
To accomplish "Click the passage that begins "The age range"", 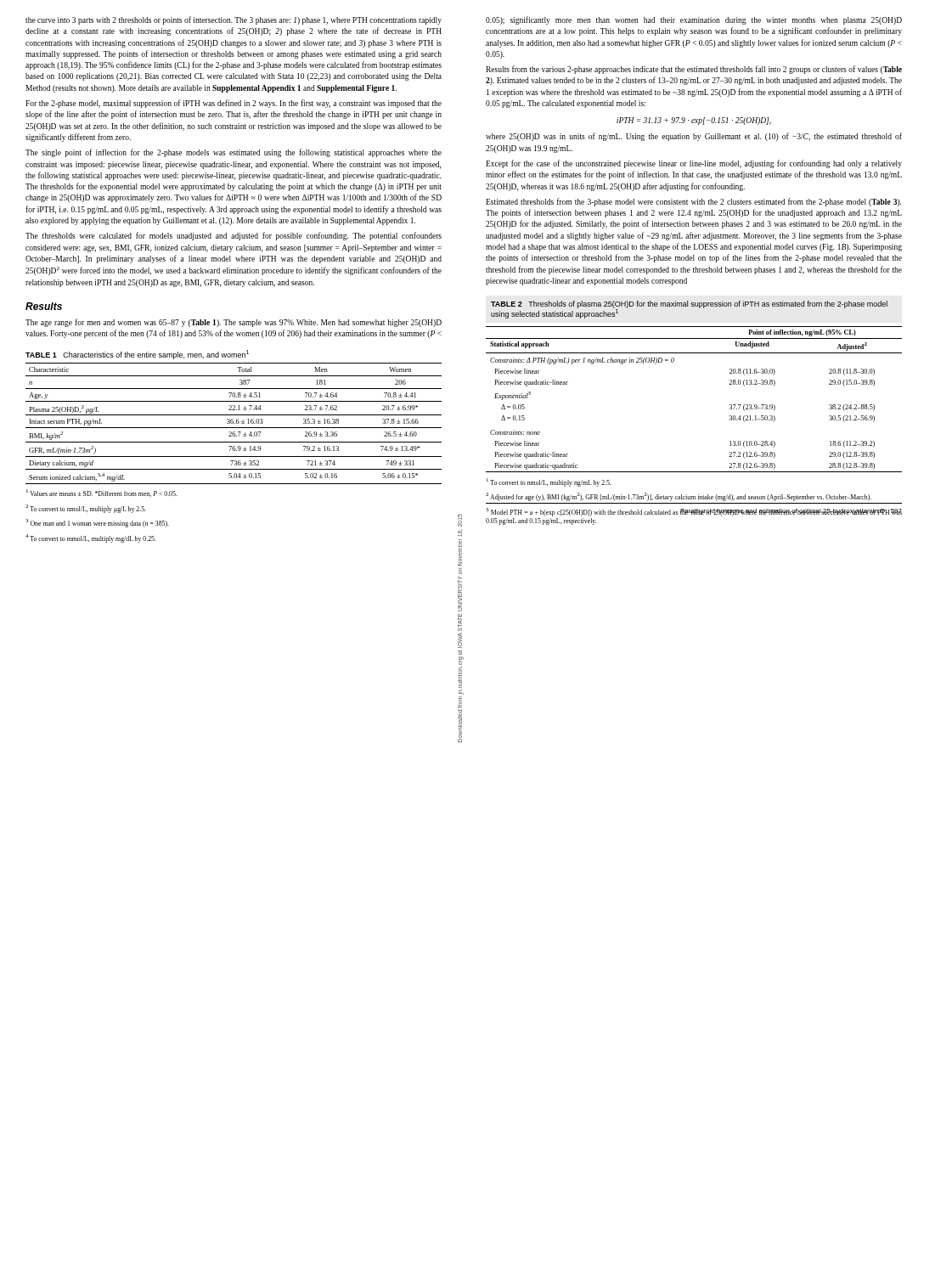I will pyautogui.click(x=234, y=329).
